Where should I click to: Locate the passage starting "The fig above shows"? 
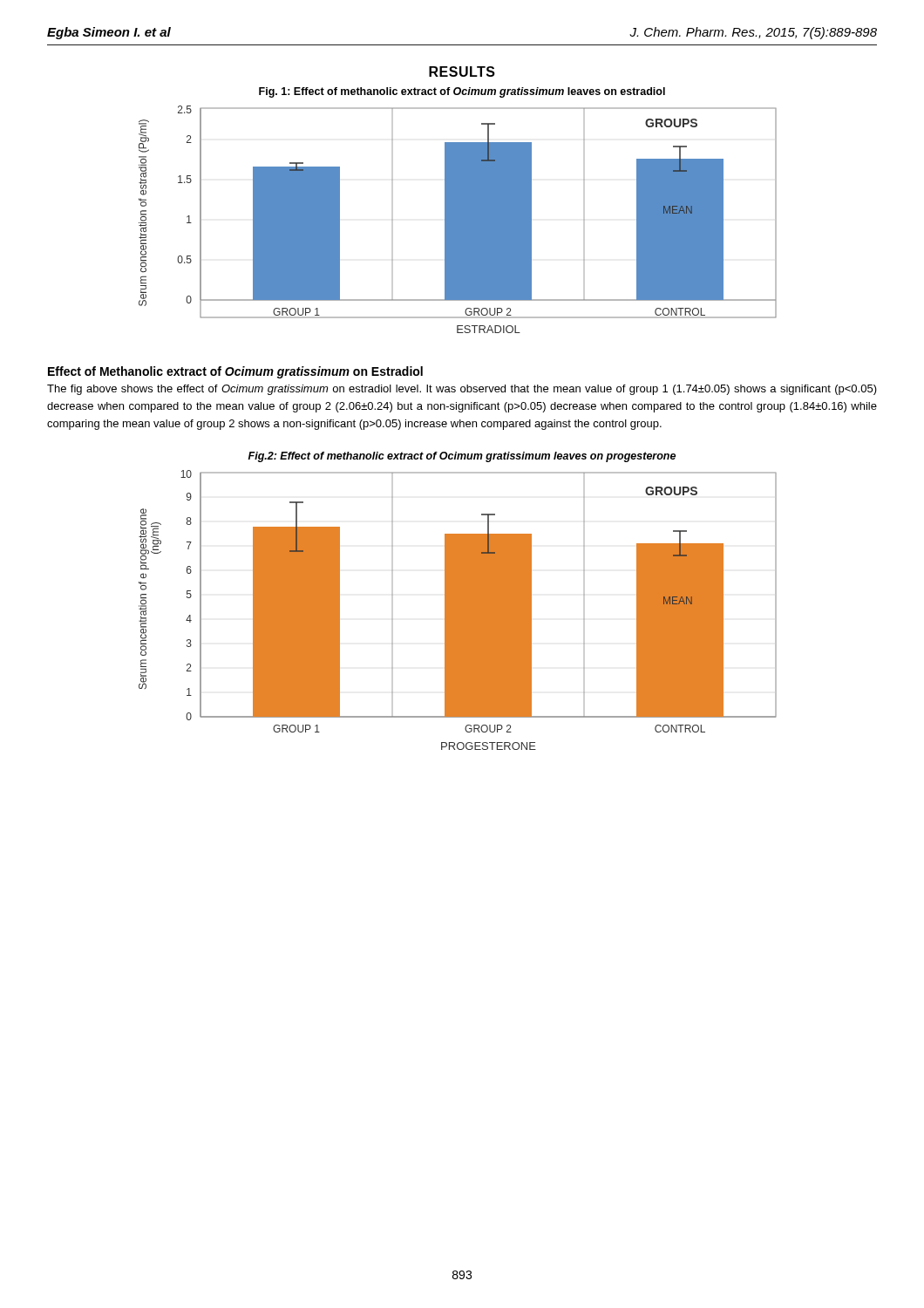click(462, 406)
